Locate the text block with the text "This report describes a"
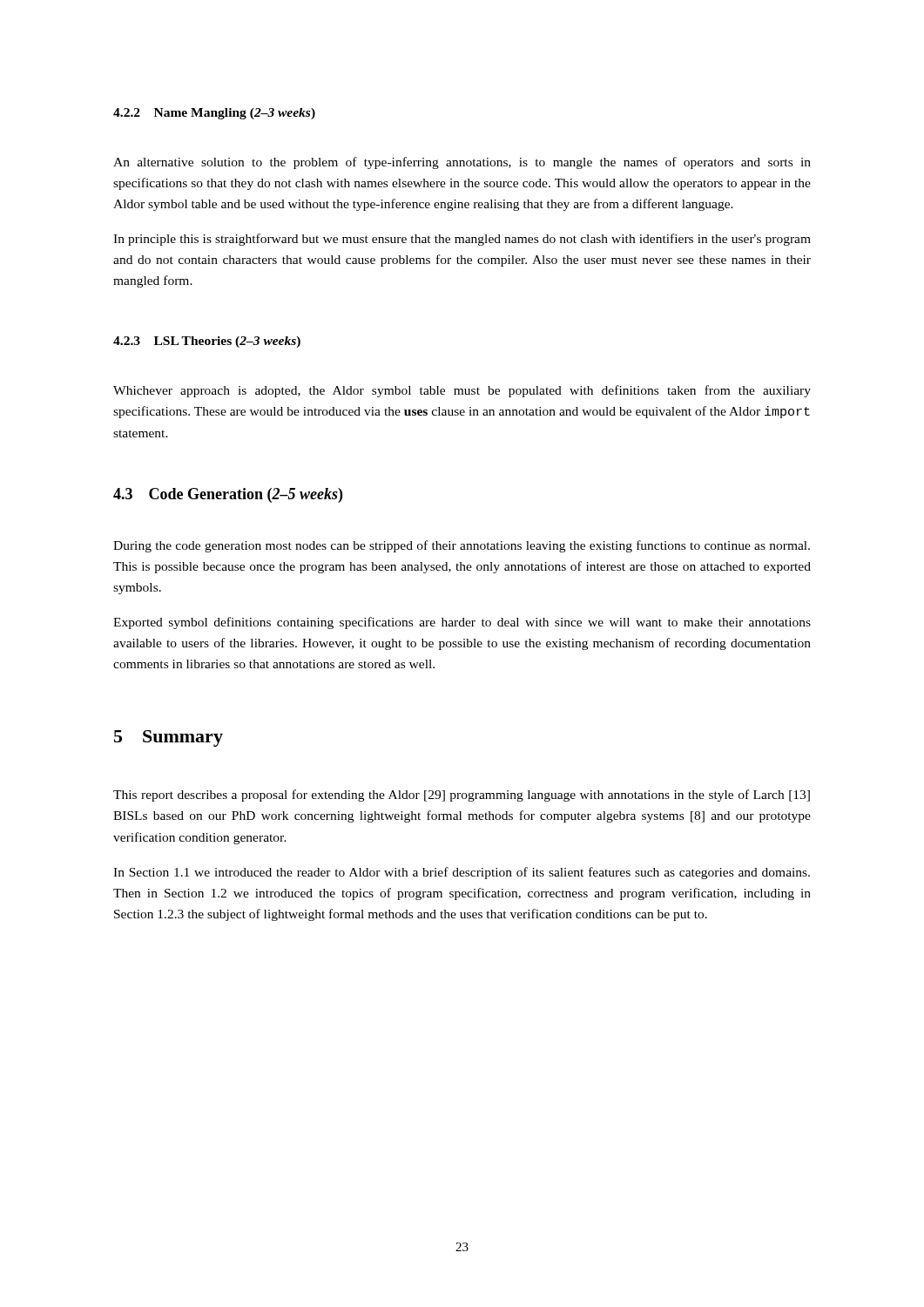The height and width of the screenshot is (1307, 924). pyautogui.click(x=462, y=816)
